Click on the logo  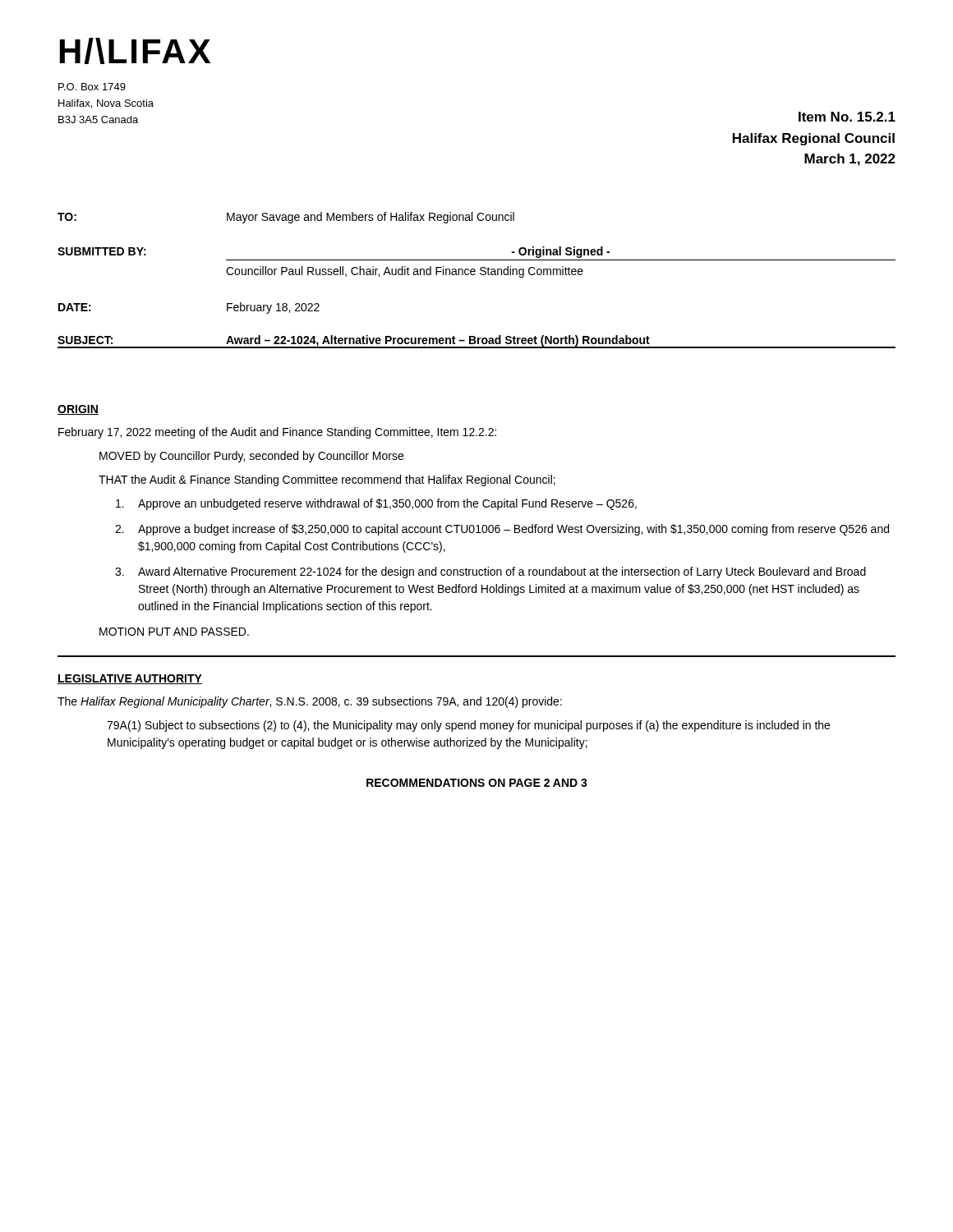(x=135, y=52)
